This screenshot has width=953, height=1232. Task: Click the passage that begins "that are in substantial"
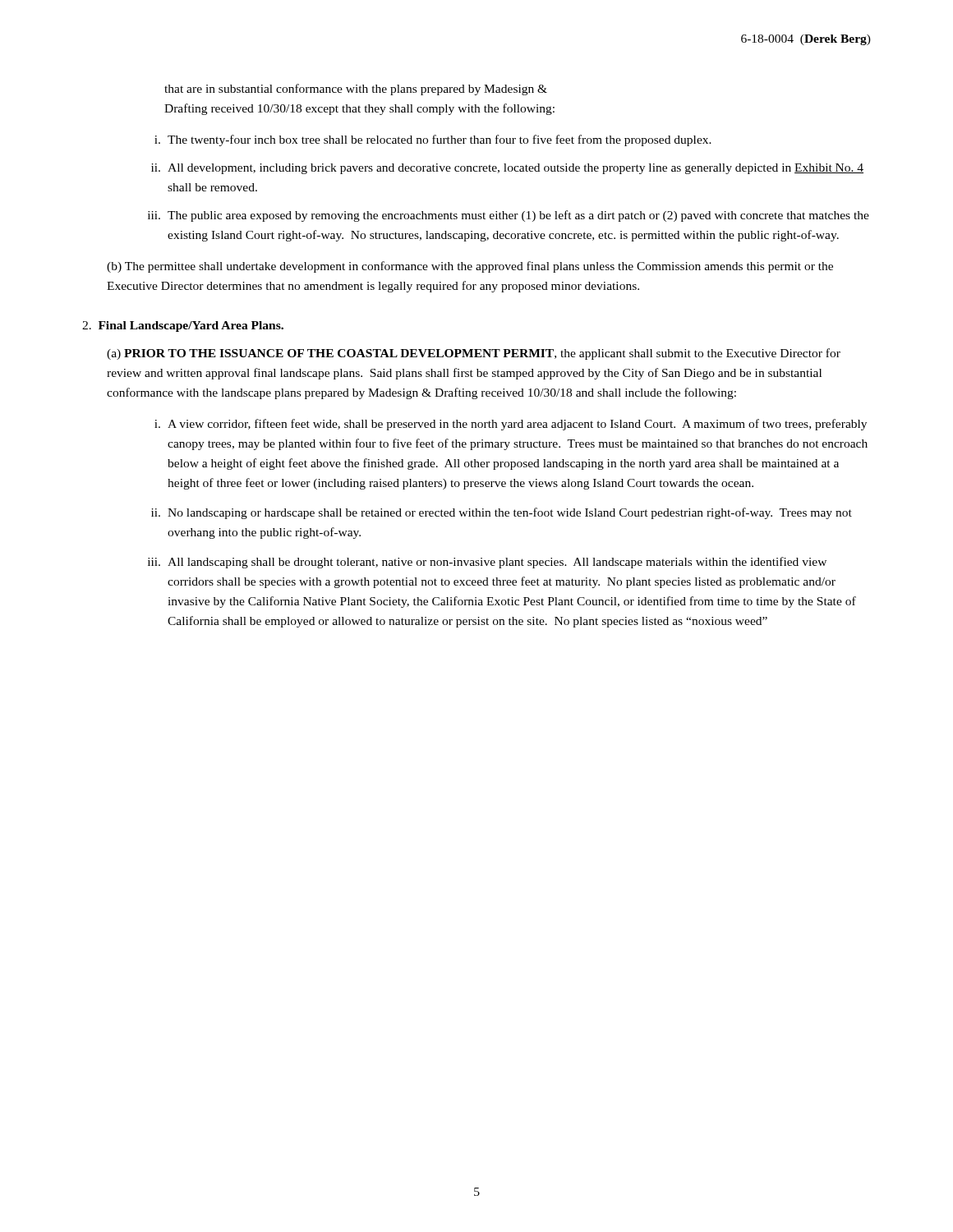pyautogui.click(x=360, y=98)
